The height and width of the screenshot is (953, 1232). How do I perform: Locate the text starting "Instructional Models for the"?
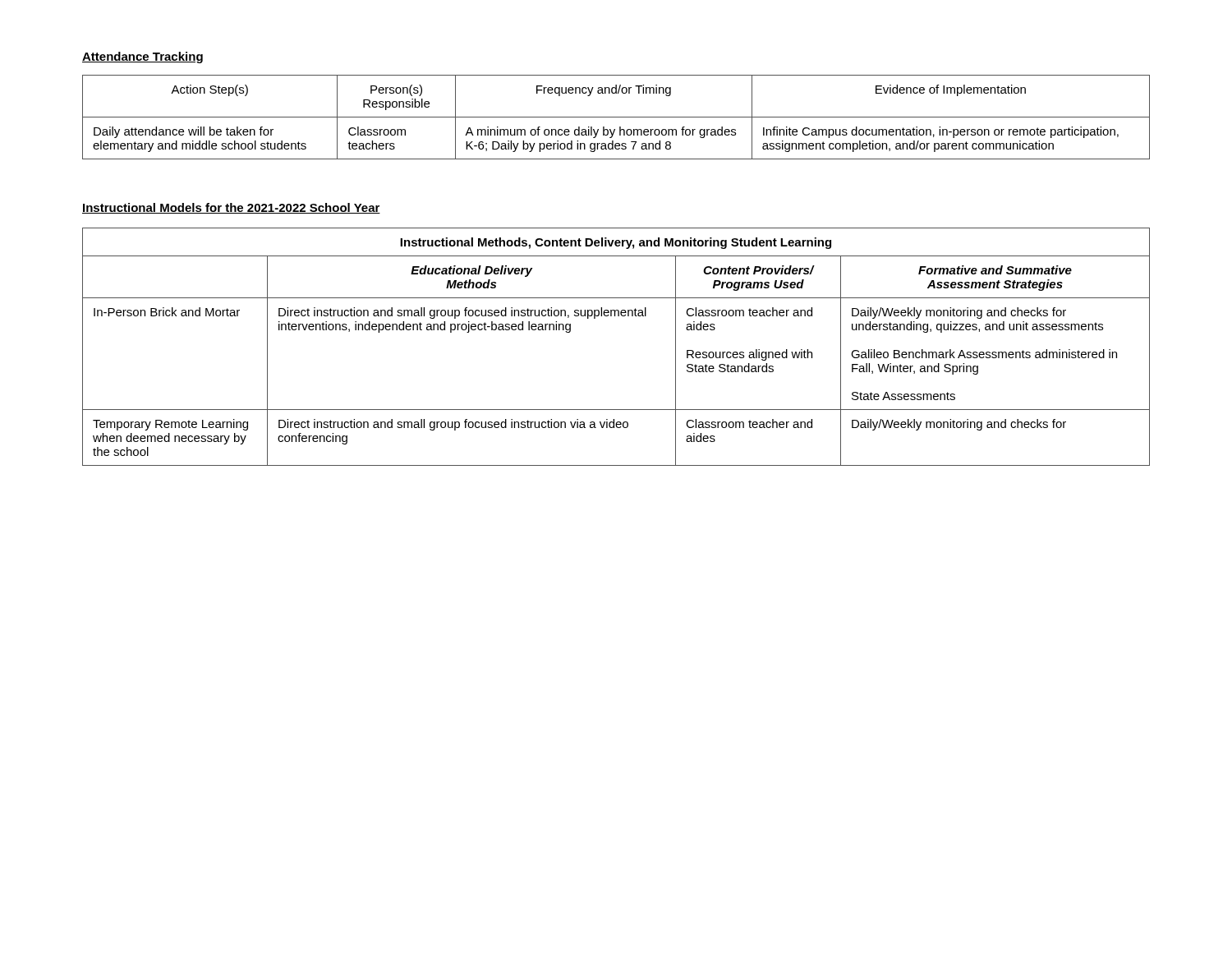pos(231,207)
